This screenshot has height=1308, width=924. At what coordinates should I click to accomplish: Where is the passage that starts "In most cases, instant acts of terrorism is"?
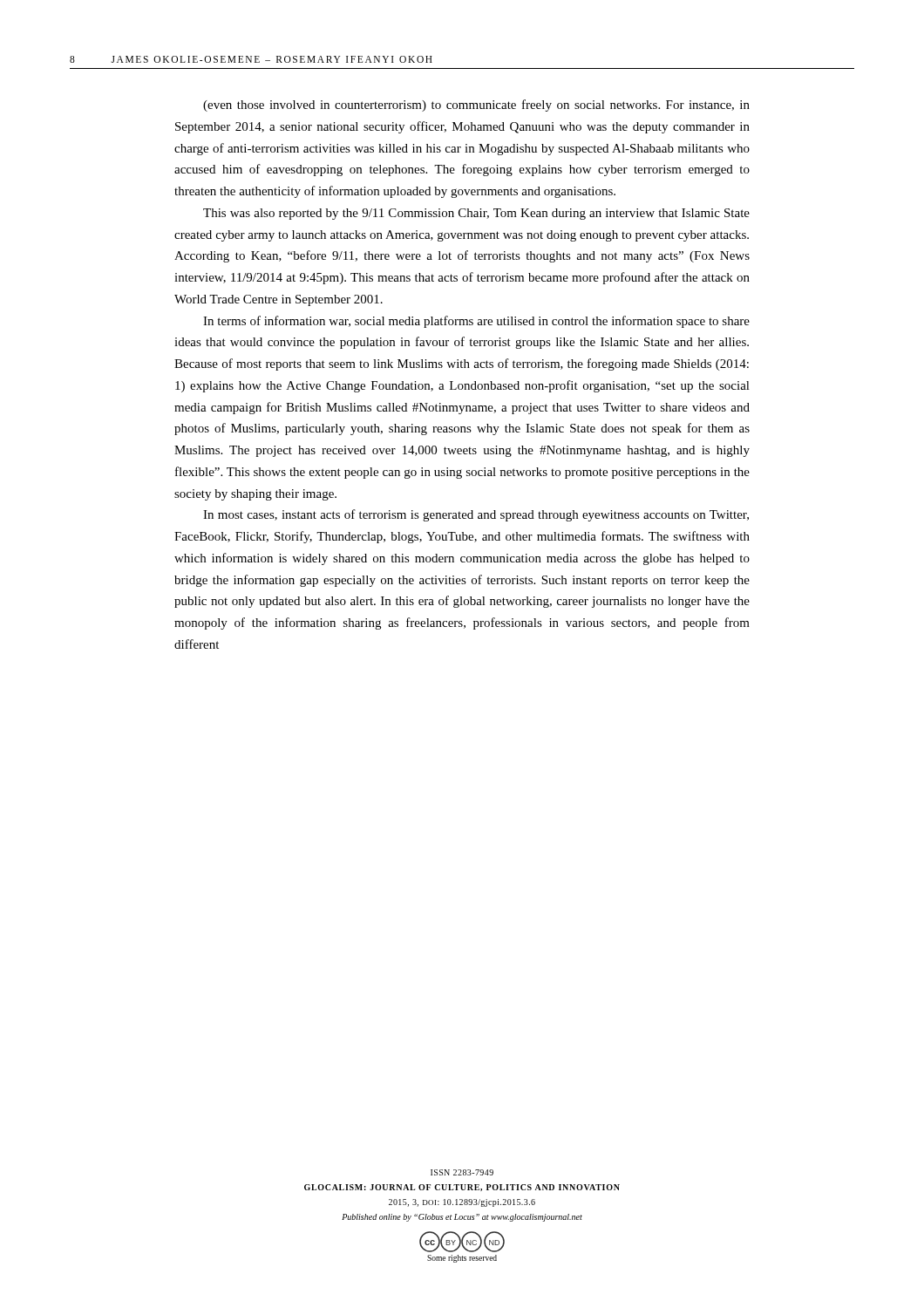tap(462, 580)
